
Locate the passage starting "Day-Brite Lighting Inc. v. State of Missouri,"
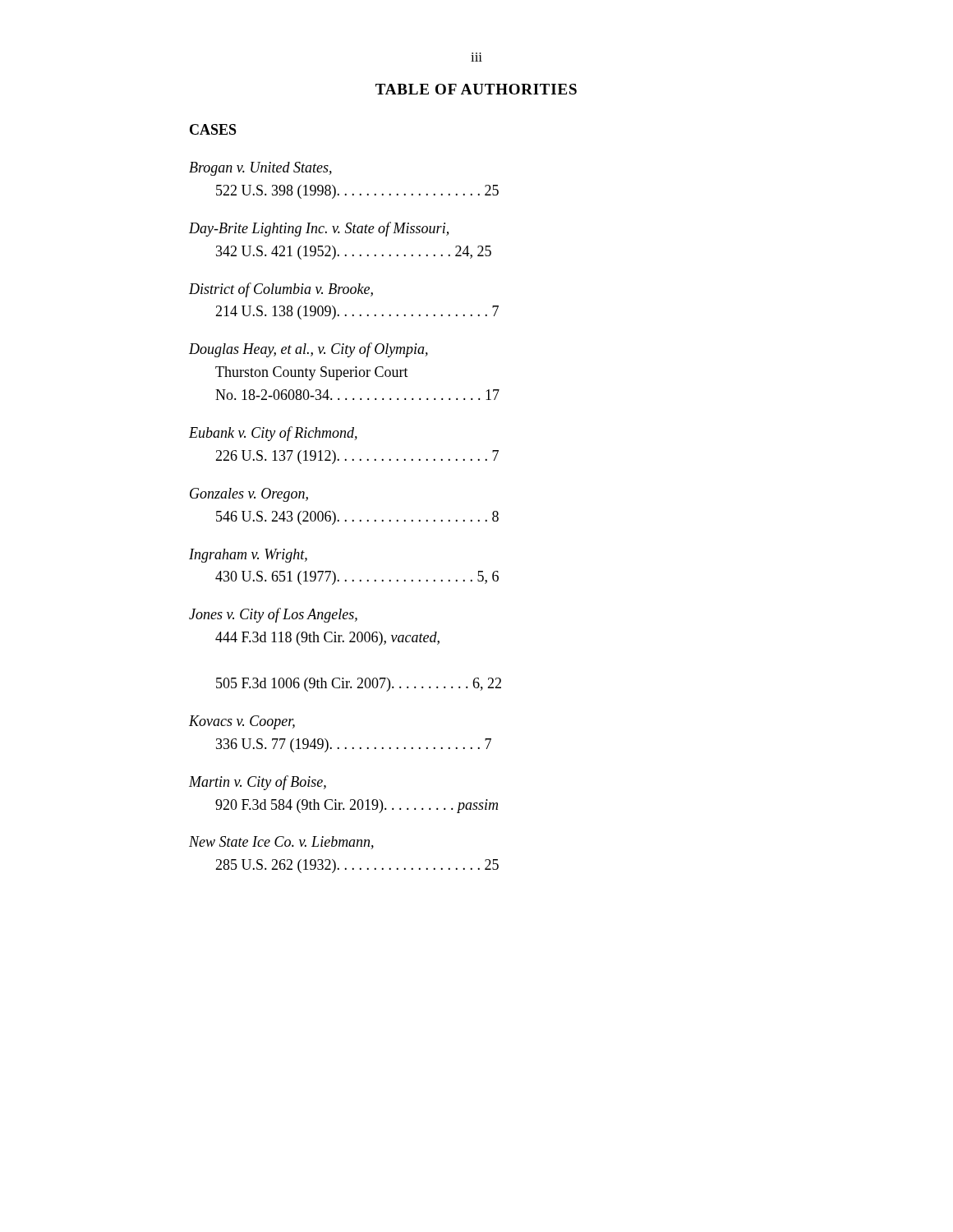coord(476,242)
